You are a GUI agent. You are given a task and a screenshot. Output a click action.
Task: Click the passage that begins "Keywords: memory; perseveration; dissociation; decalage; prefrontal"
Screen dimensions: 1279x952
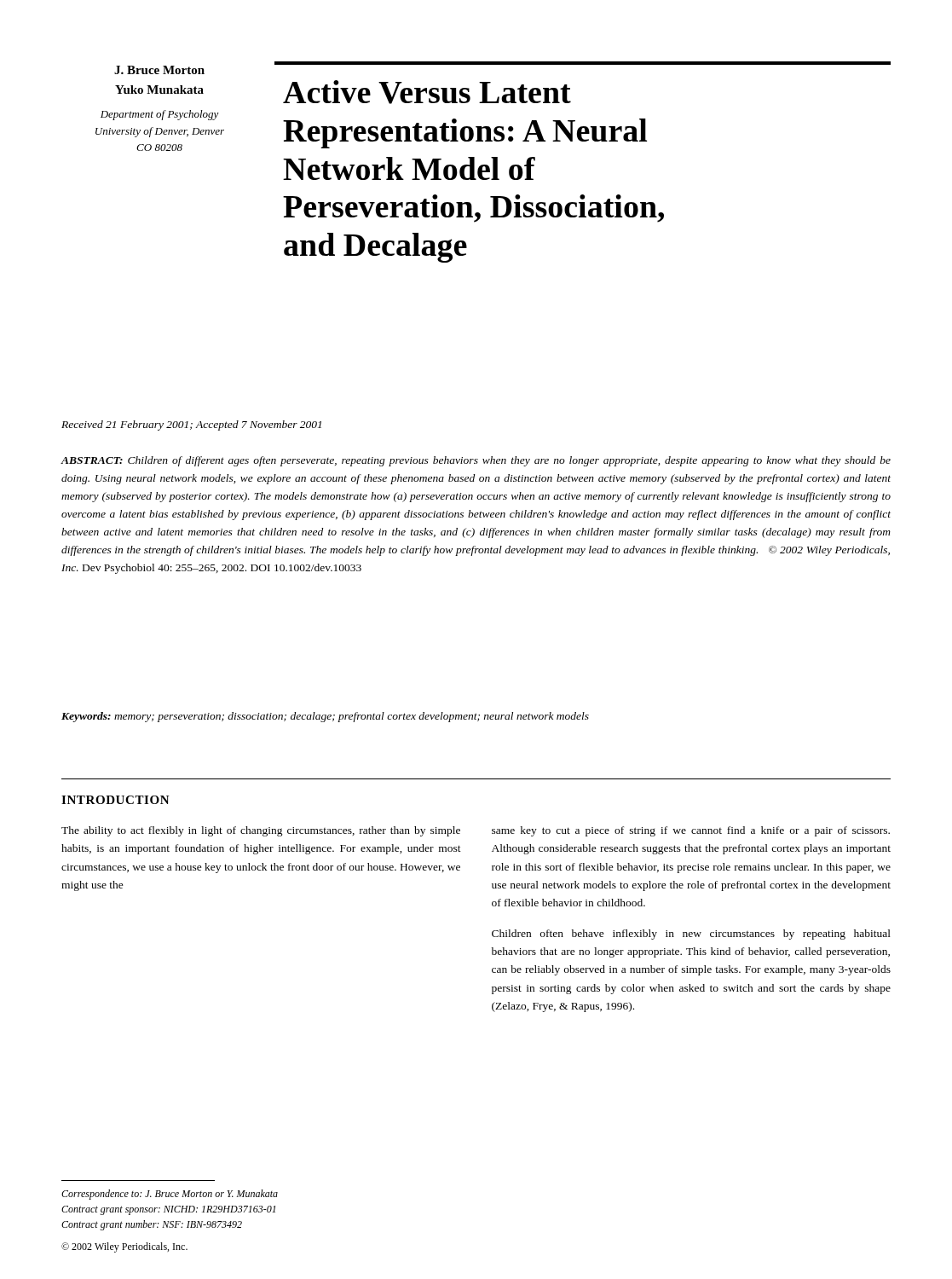coord(476,717)
